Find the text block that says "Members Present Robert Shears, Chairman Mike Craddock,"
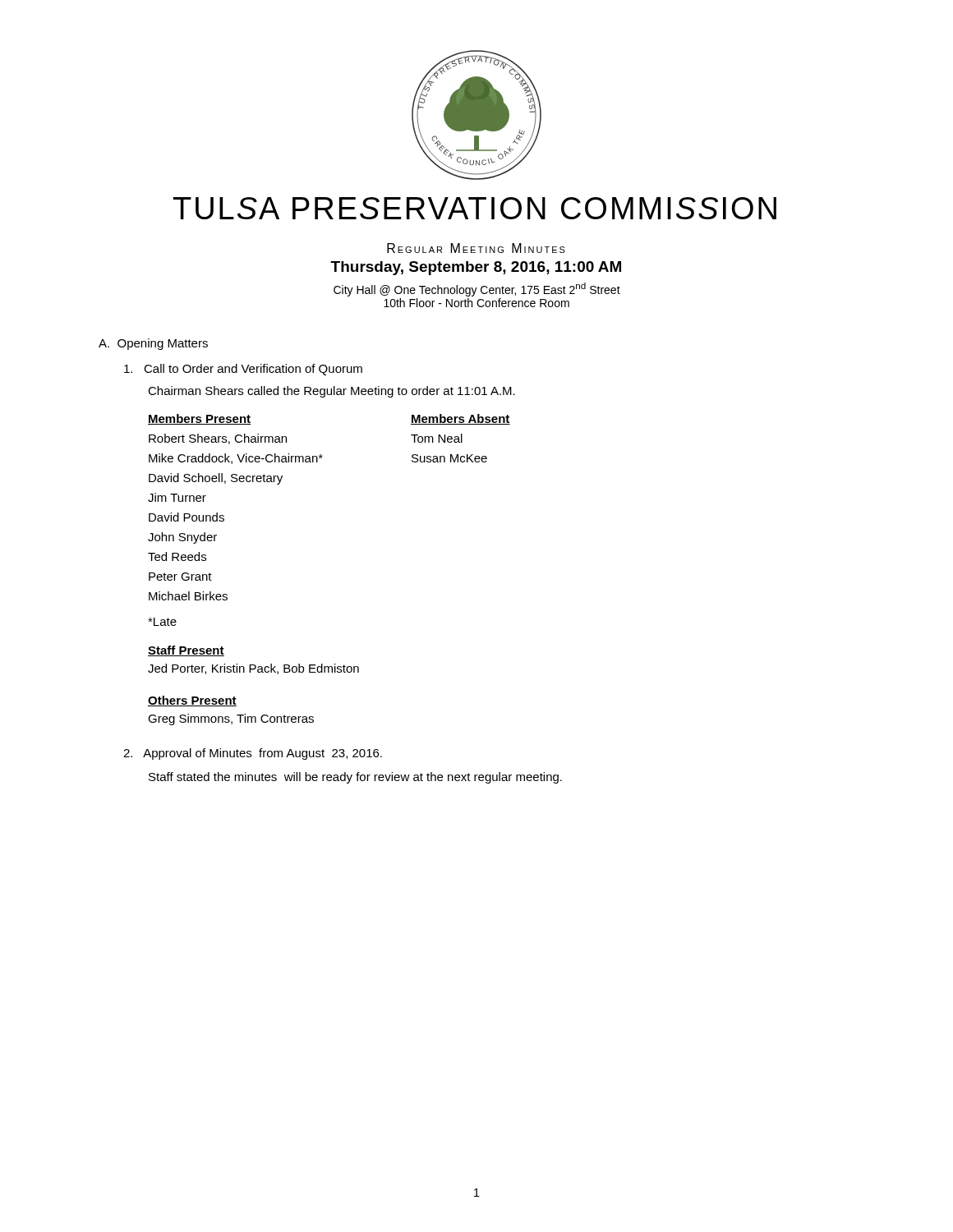 point(199,419)
